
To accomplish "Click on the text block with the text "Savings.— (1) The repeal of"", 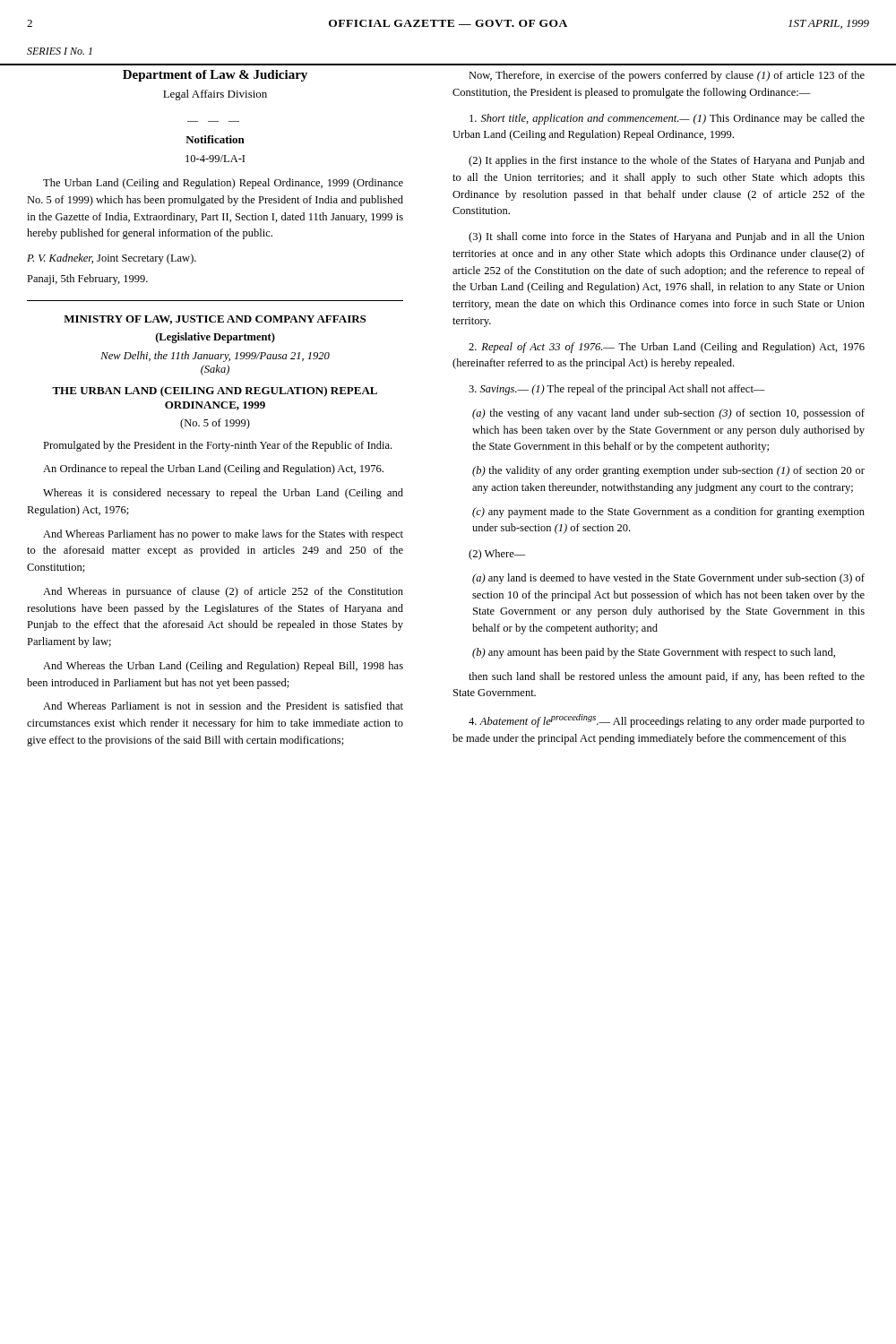I will click(x=617, y=389).
